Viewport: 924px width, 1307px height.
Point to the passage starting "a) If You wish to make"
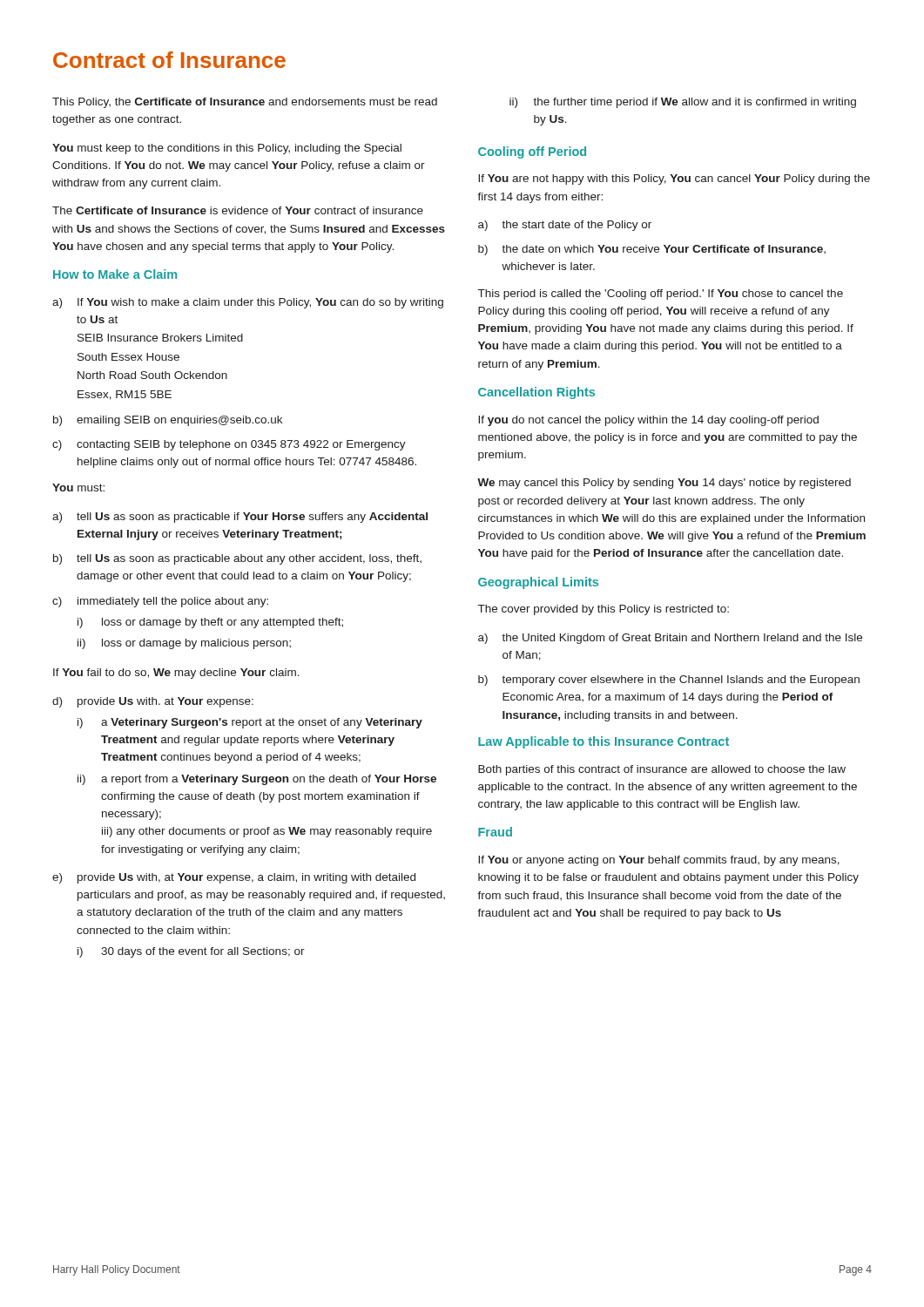click(x=249, y=349)
